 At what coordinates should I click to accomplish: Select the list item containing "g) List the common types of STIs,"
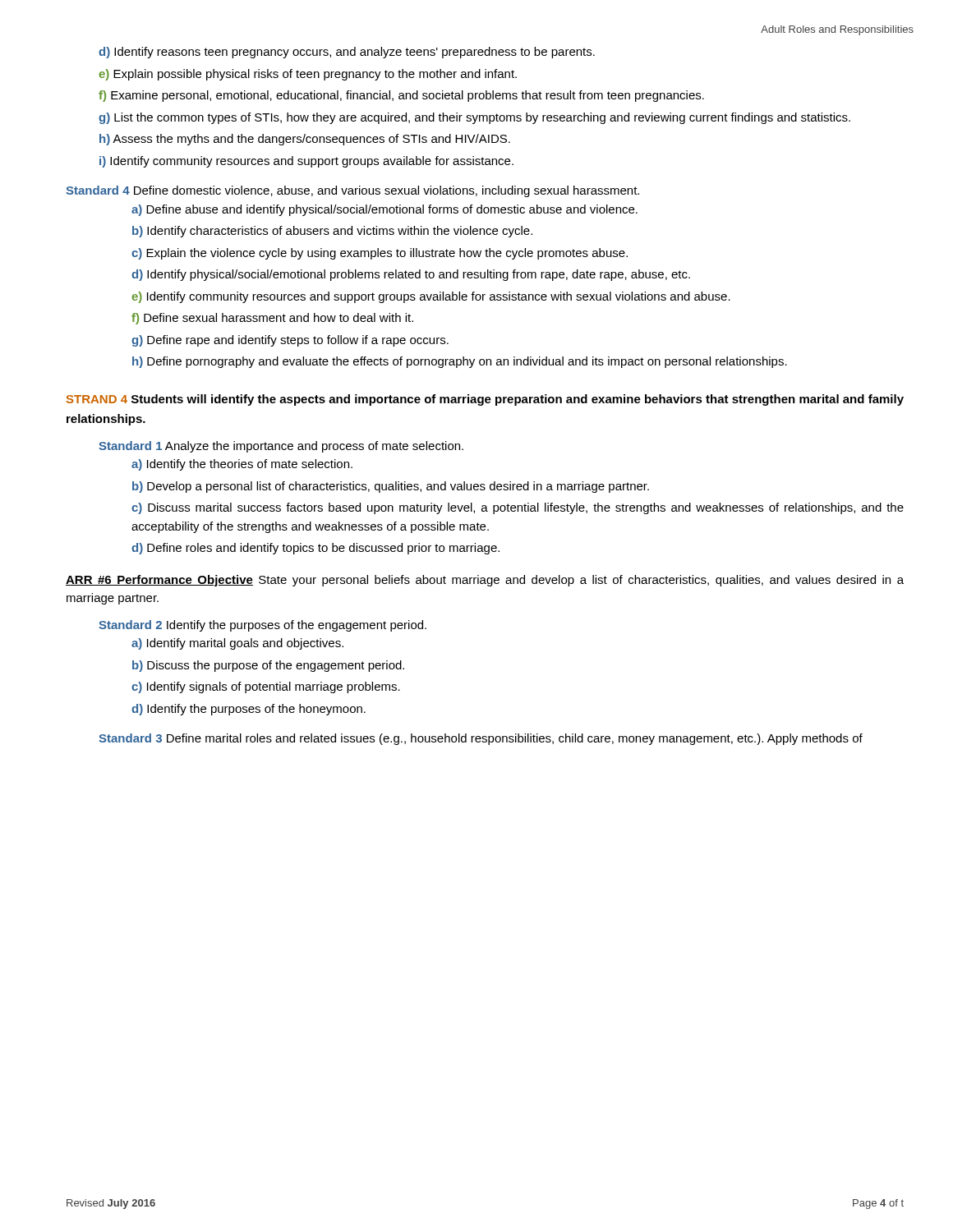tap(475, 117)
